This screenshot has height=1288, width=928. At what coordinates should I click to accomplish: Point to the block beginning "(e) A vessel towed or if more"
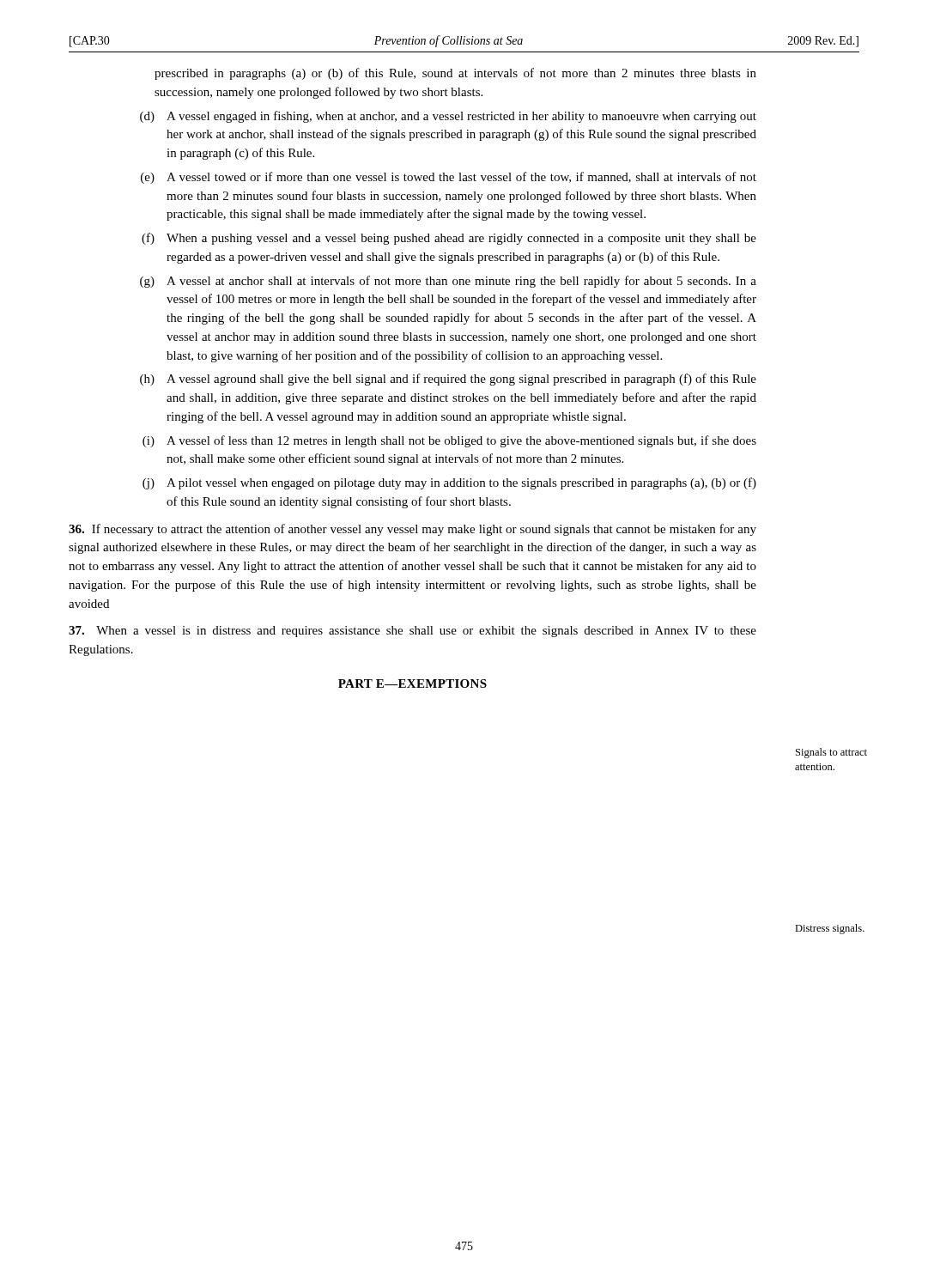(x=412, y=196)
